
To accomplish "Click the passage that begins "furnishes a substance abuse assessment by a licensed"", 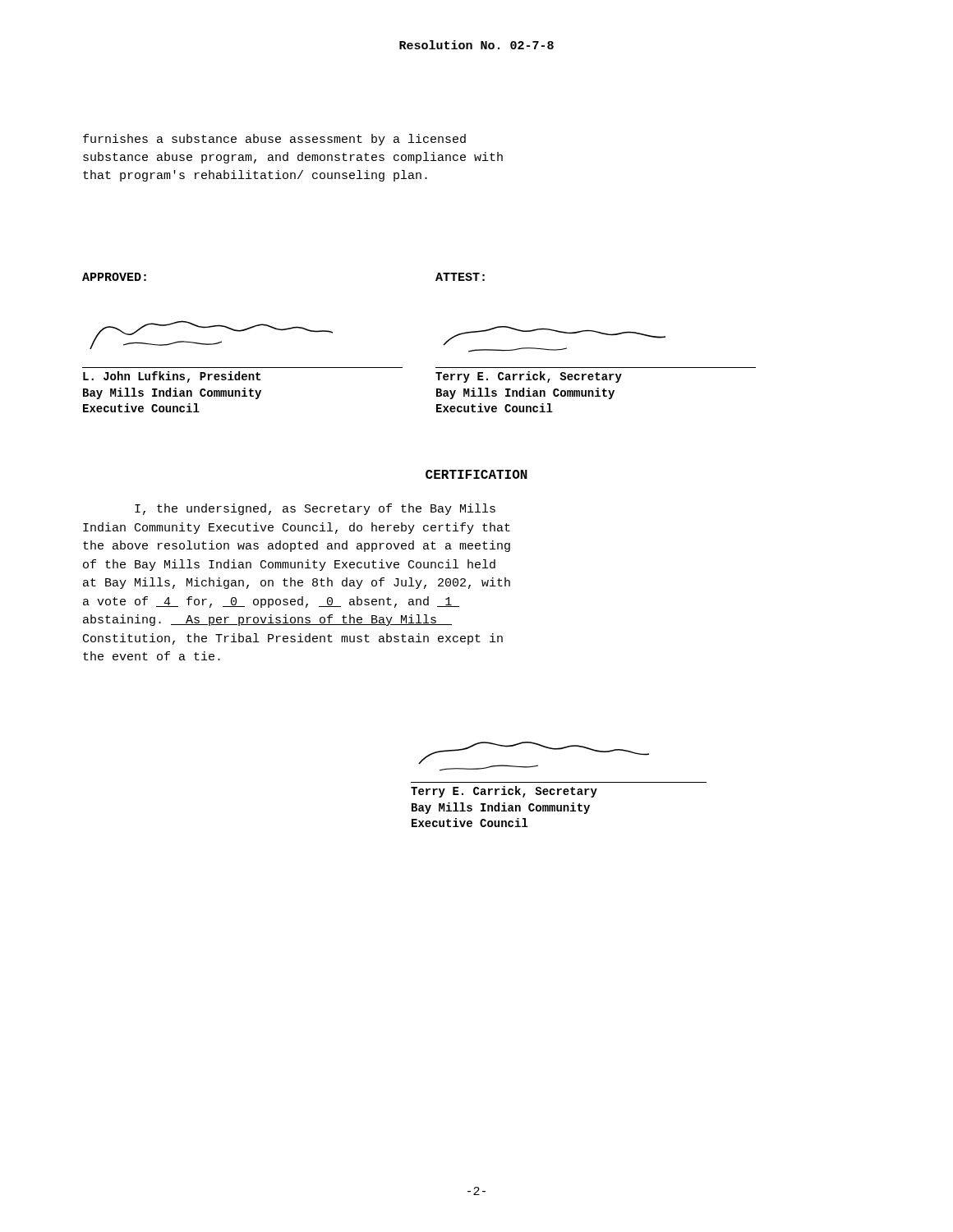I will pos(293,158).
